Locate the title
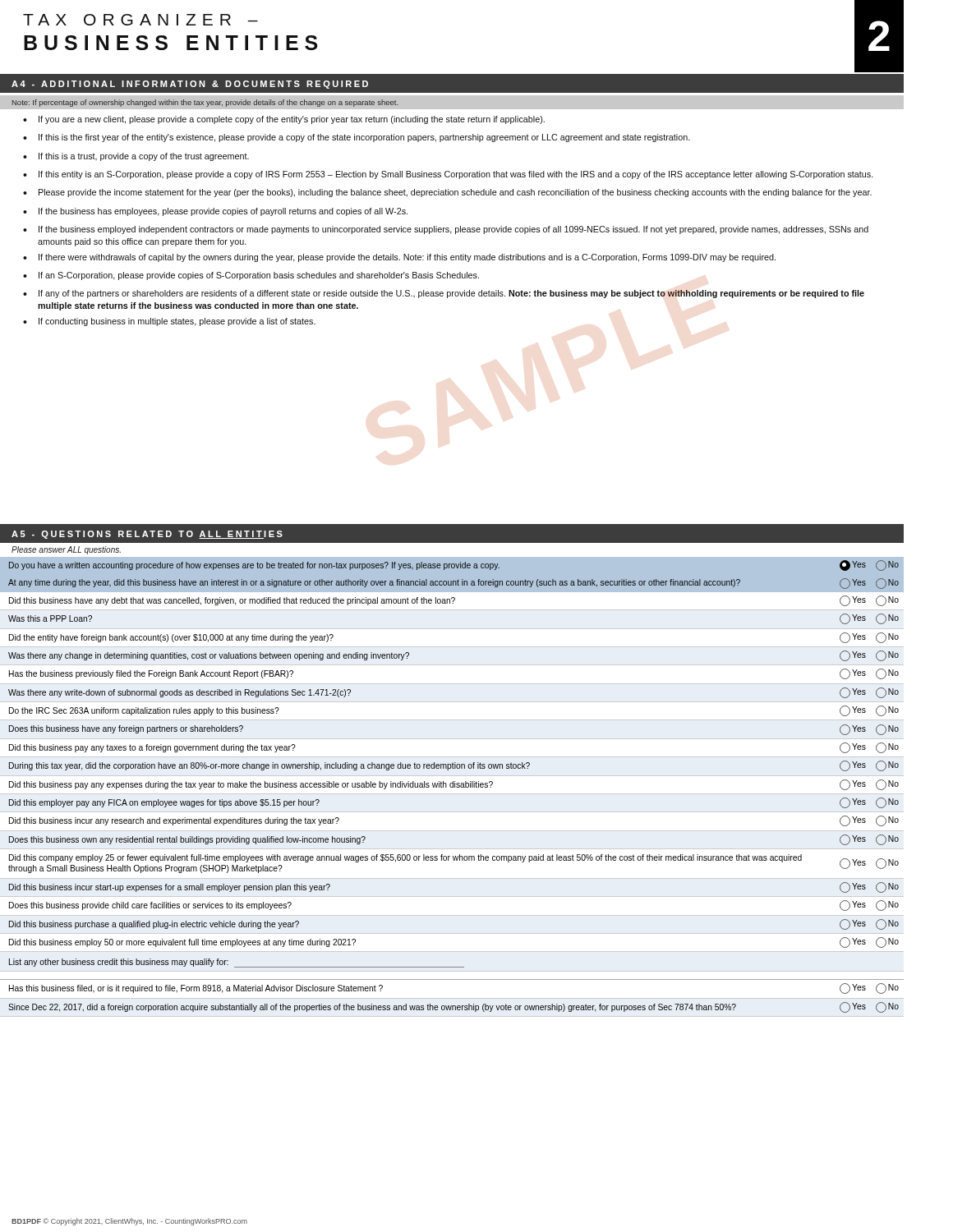The width and height of the screenshot is (953, 1232). tap(454, 32)
